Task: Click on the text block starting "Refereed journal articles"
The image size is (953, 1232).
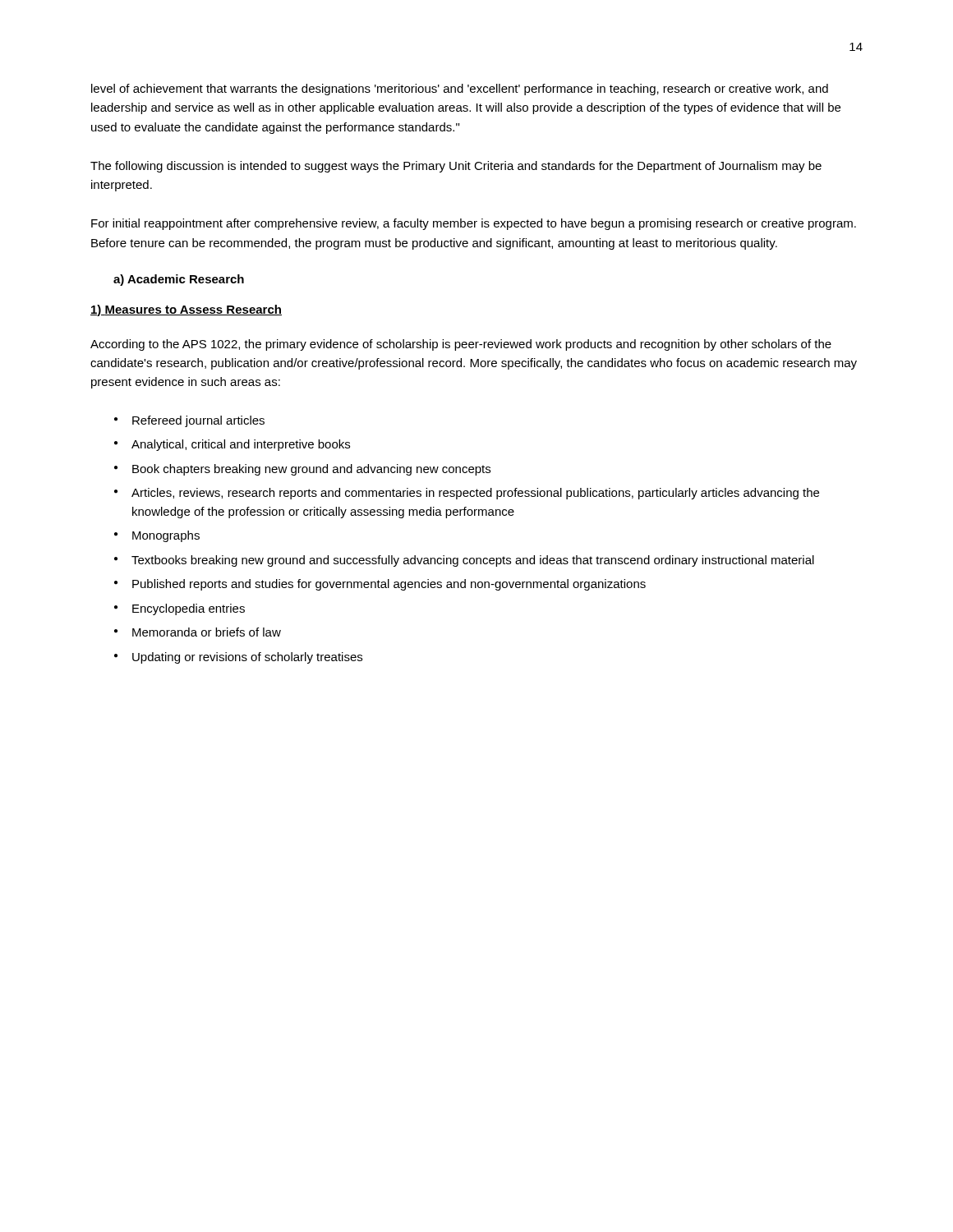Action: [198, 420]
